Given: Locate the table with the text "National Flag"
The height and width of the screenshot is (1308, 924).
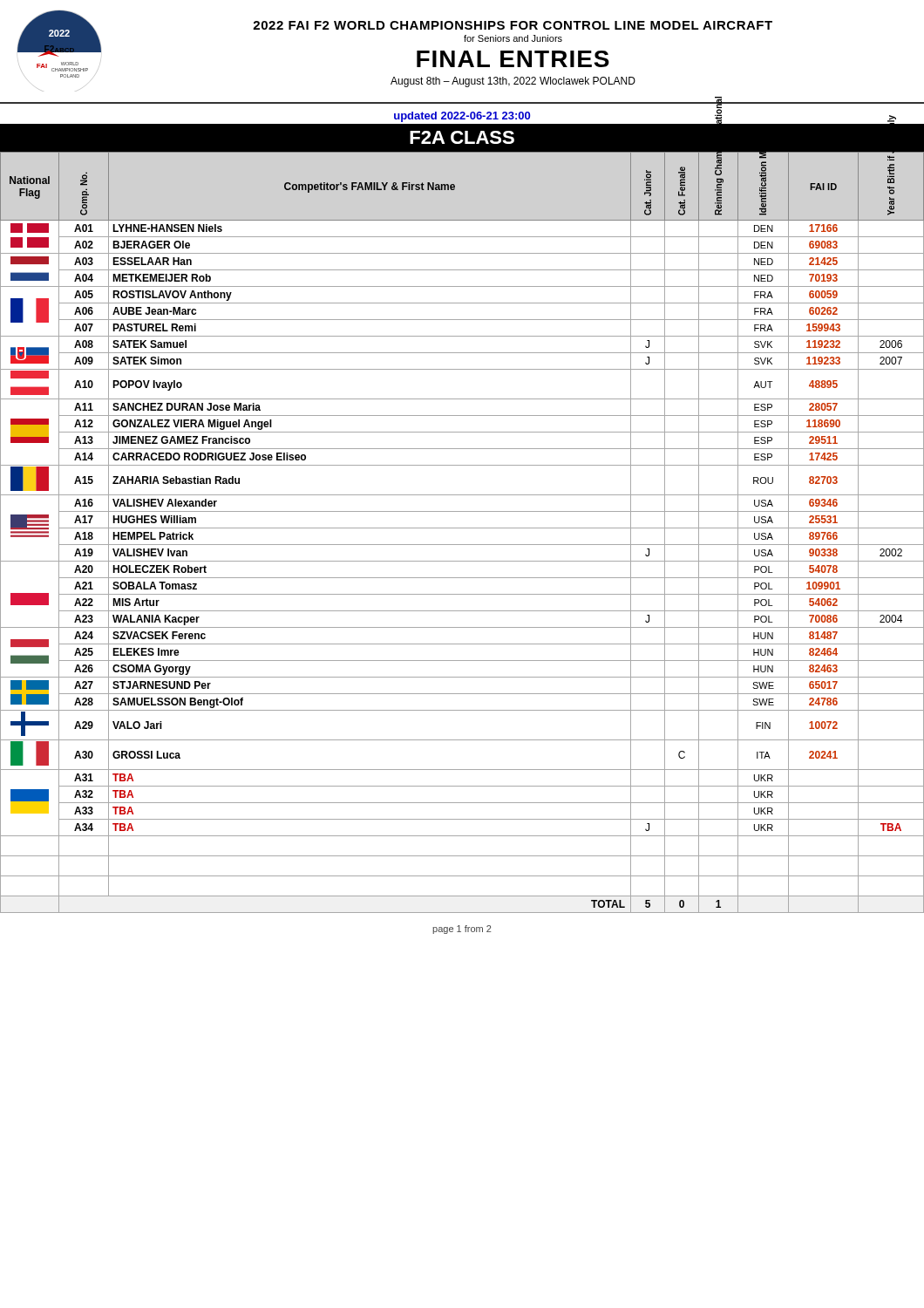Looking at the screenshot, I should (x=462, y=532).
